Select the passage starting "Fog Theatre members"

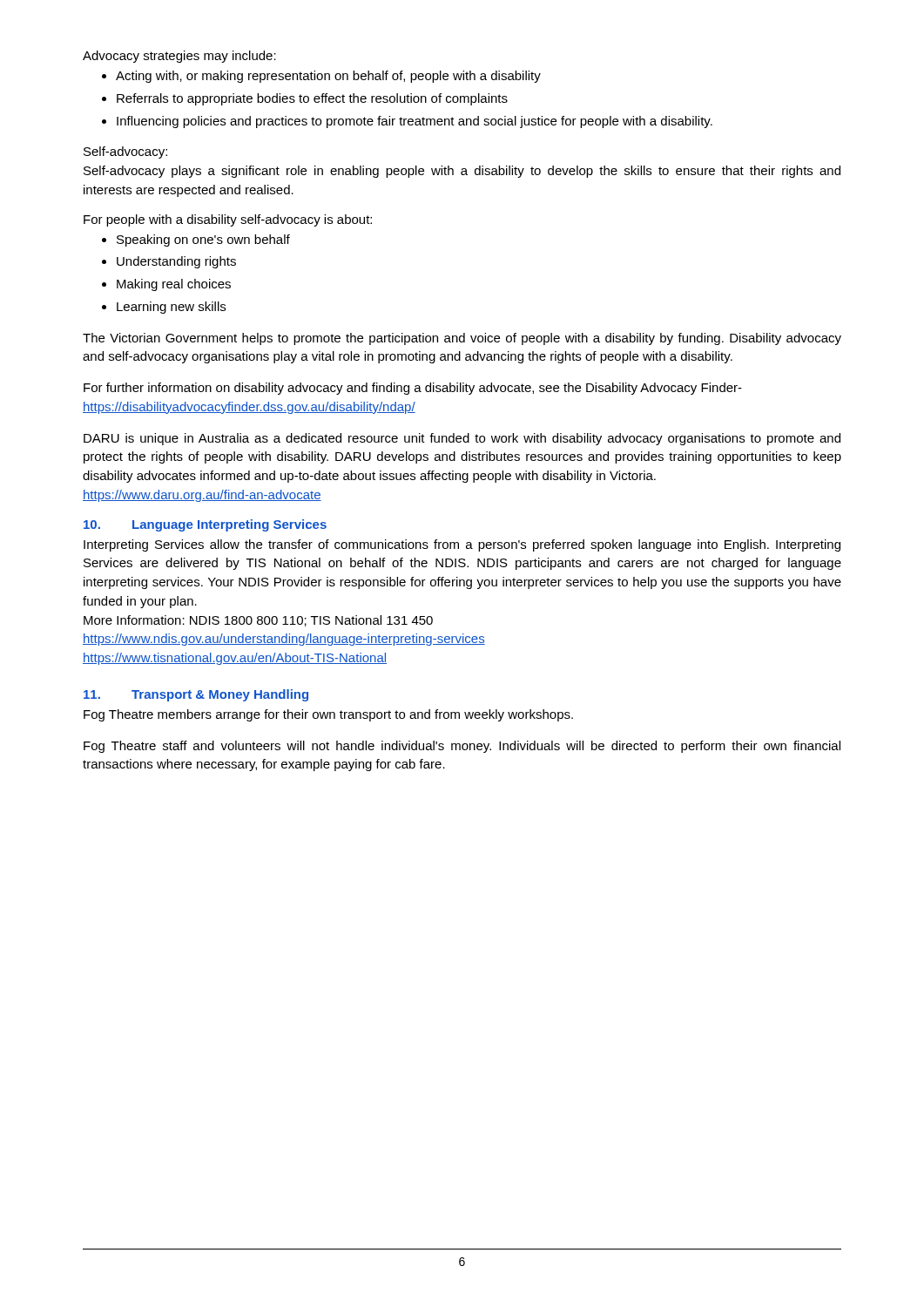[x=328, y=714]
